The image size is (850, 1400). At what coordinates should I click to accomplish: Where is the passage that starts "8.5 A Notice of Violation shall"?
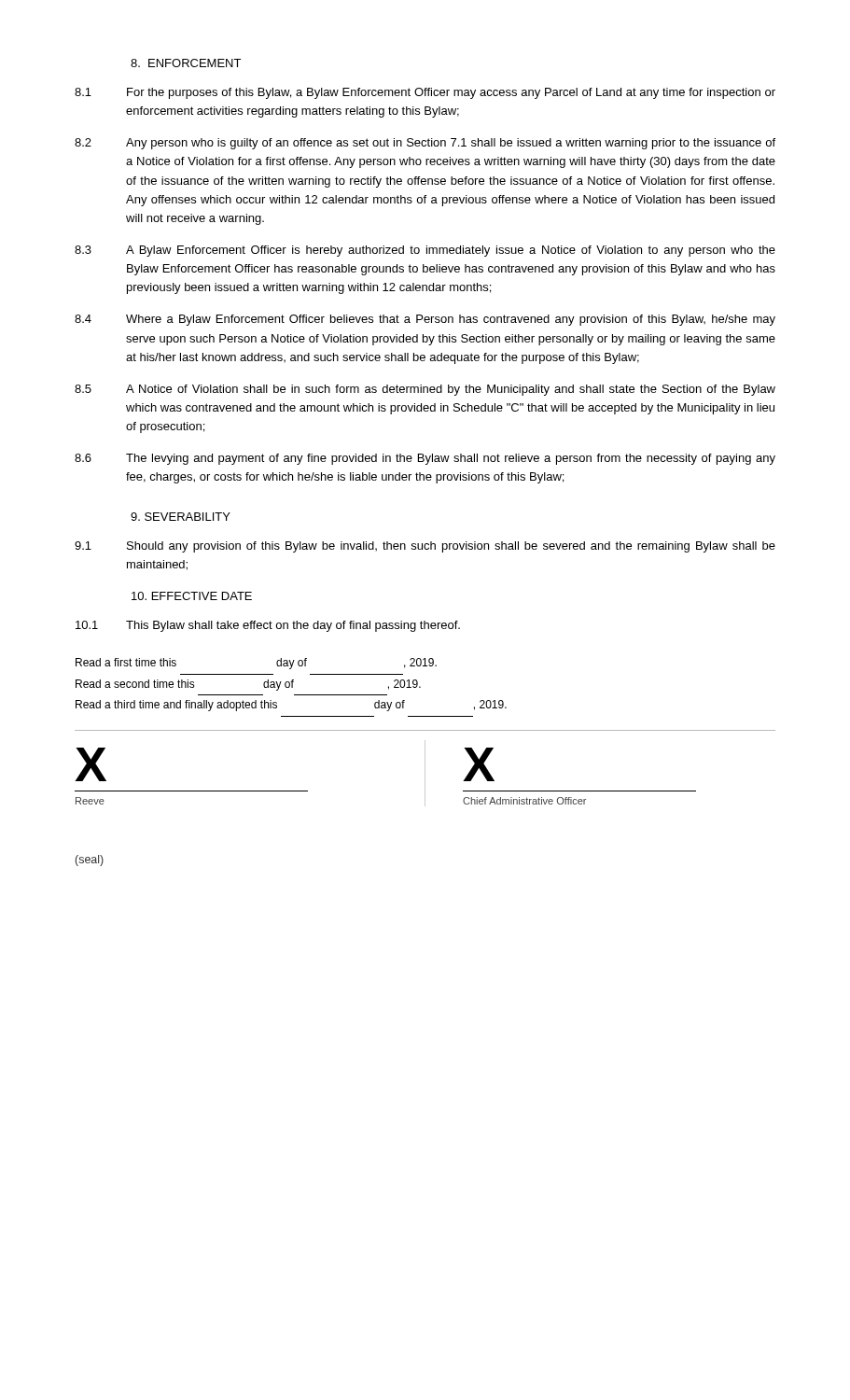coord(425,408)
